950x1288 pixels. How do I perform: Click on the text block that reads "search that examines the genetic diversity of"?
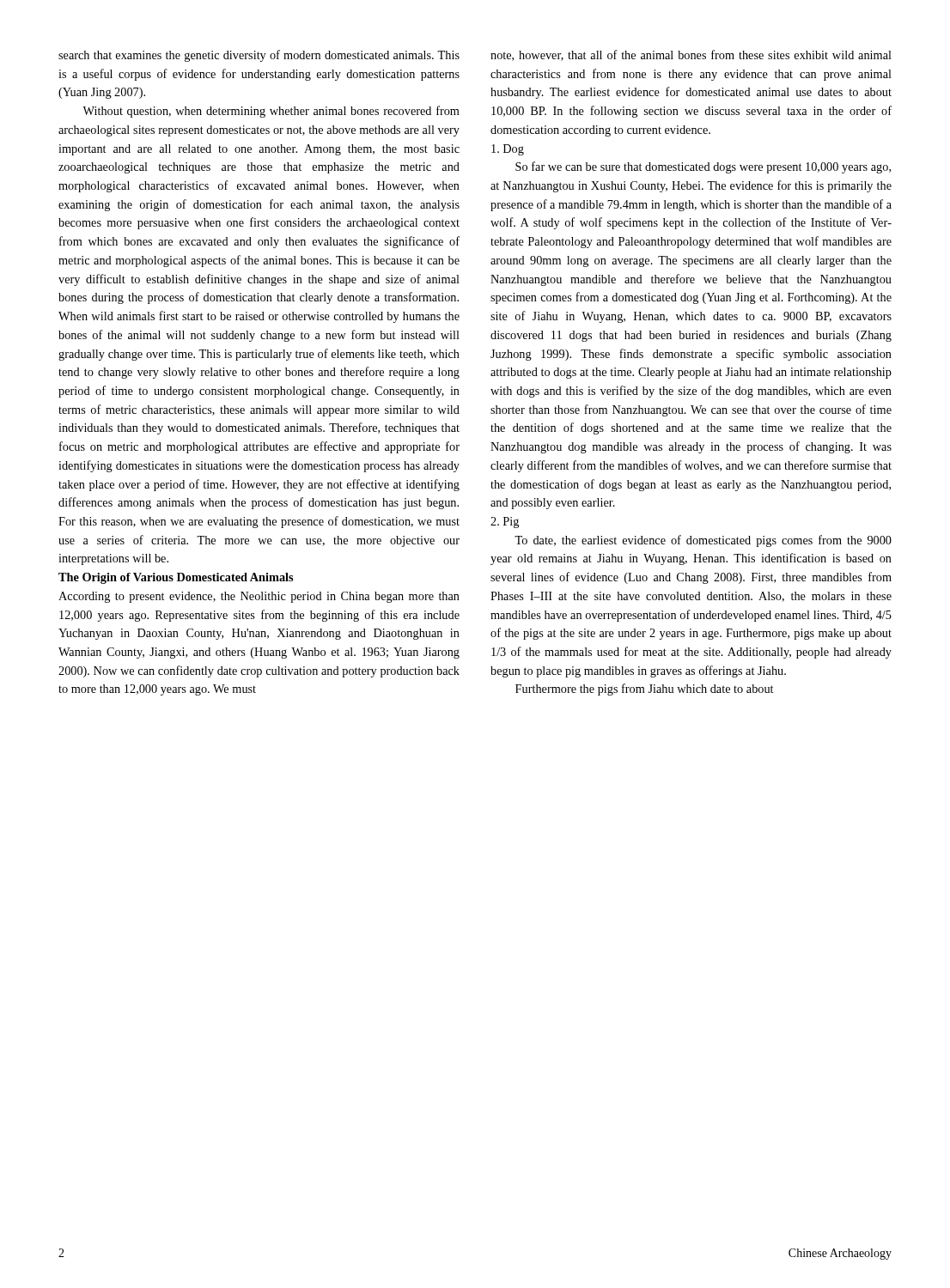[x=259, y=307]
